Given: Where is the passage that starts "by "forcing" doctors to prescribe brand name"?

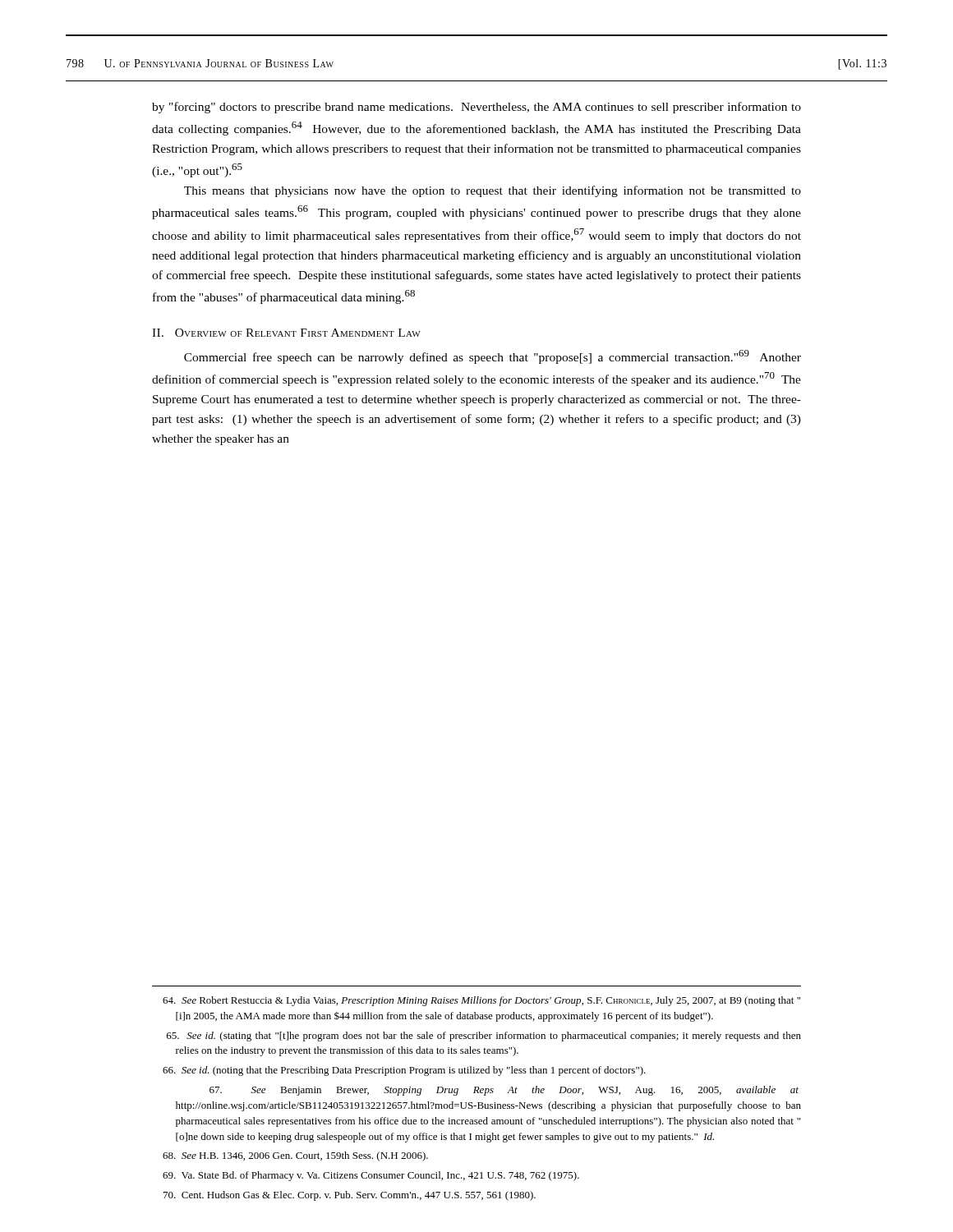Looking at the screenshot, I should pyautogui.click(x=476, y=139).
